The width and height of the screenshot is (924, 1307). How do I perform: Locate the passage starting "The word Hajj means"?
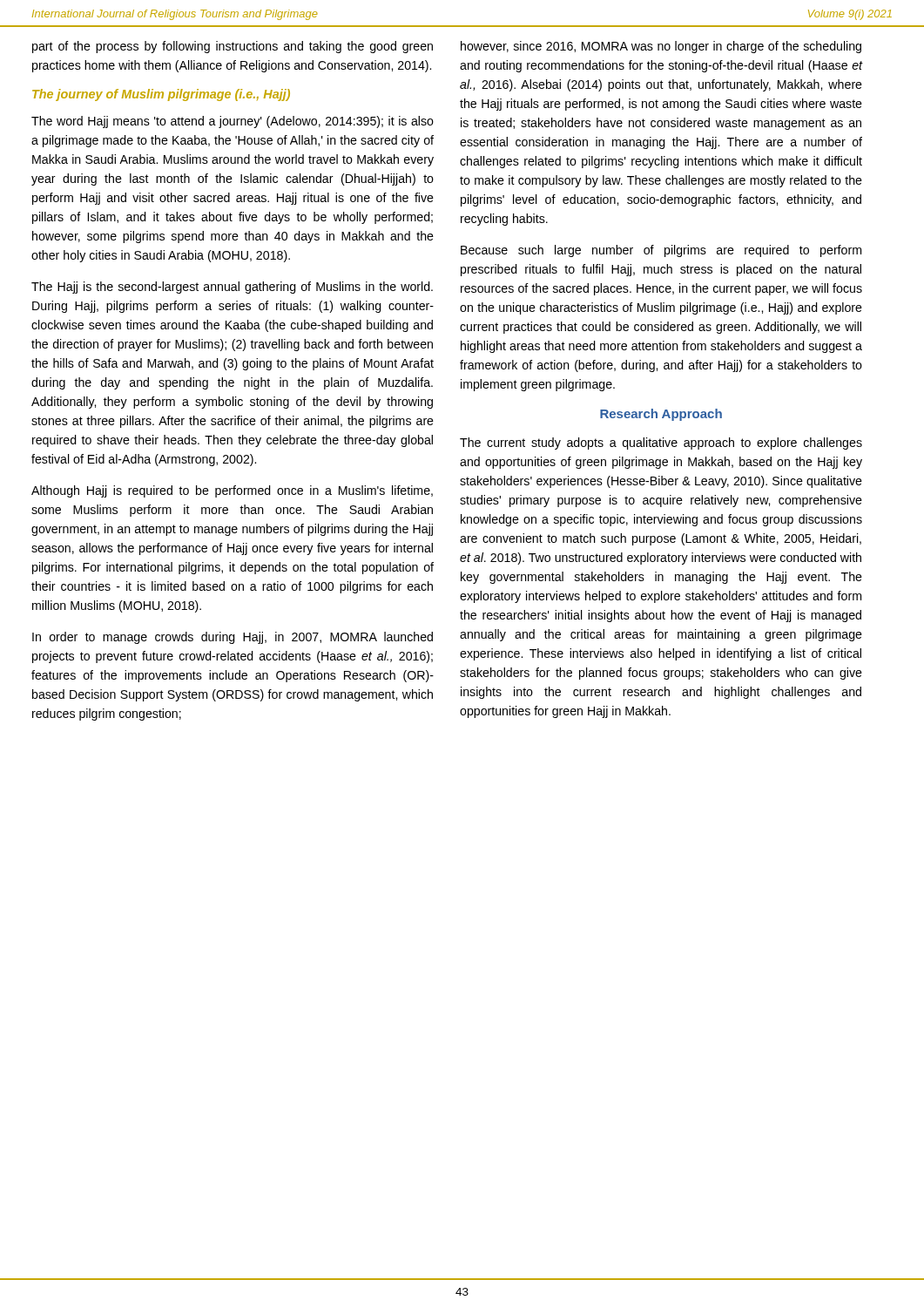click(x=233, y=188)
